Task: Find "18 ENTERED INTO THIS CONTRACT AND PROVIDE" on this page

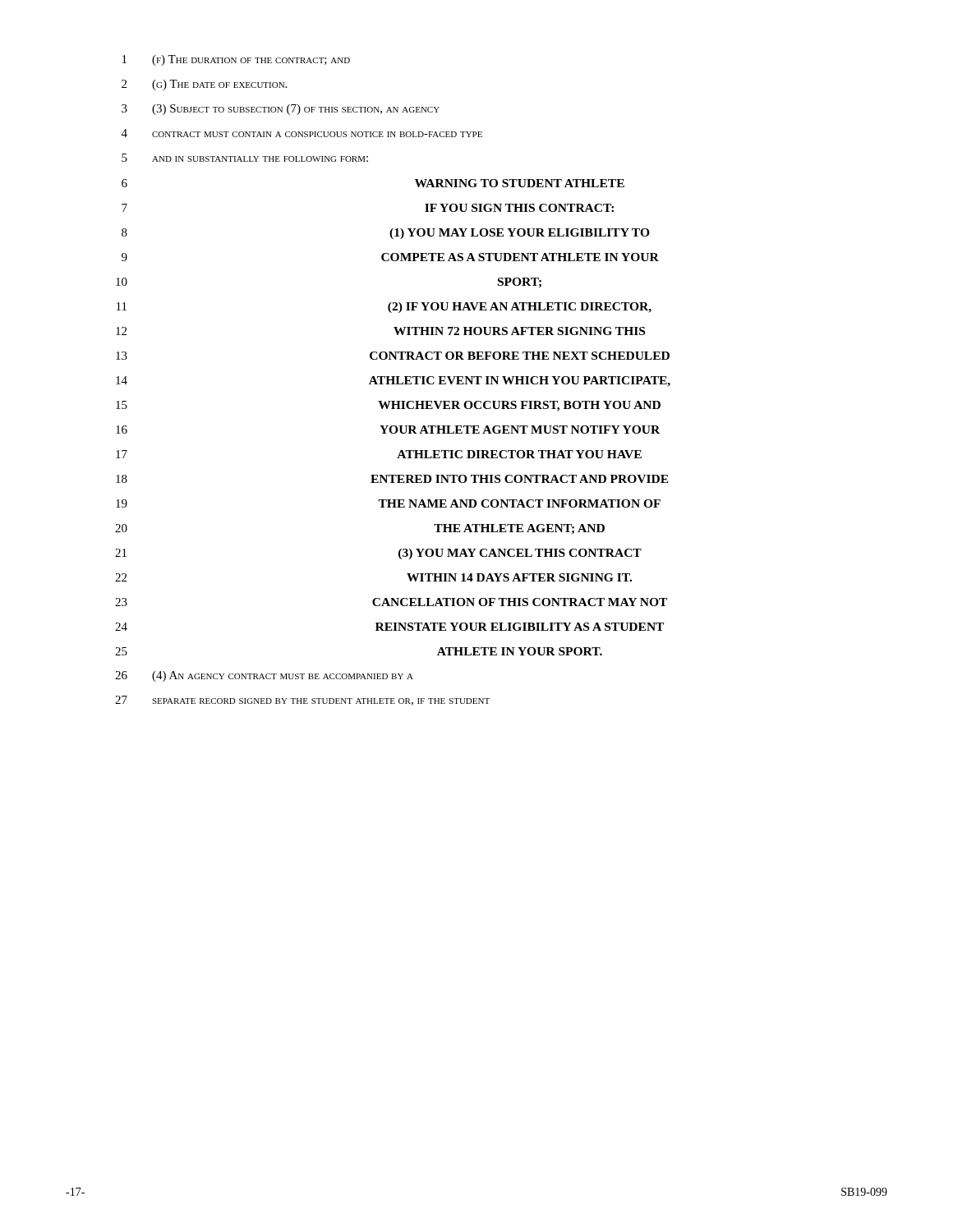Action: pos(485,479)
